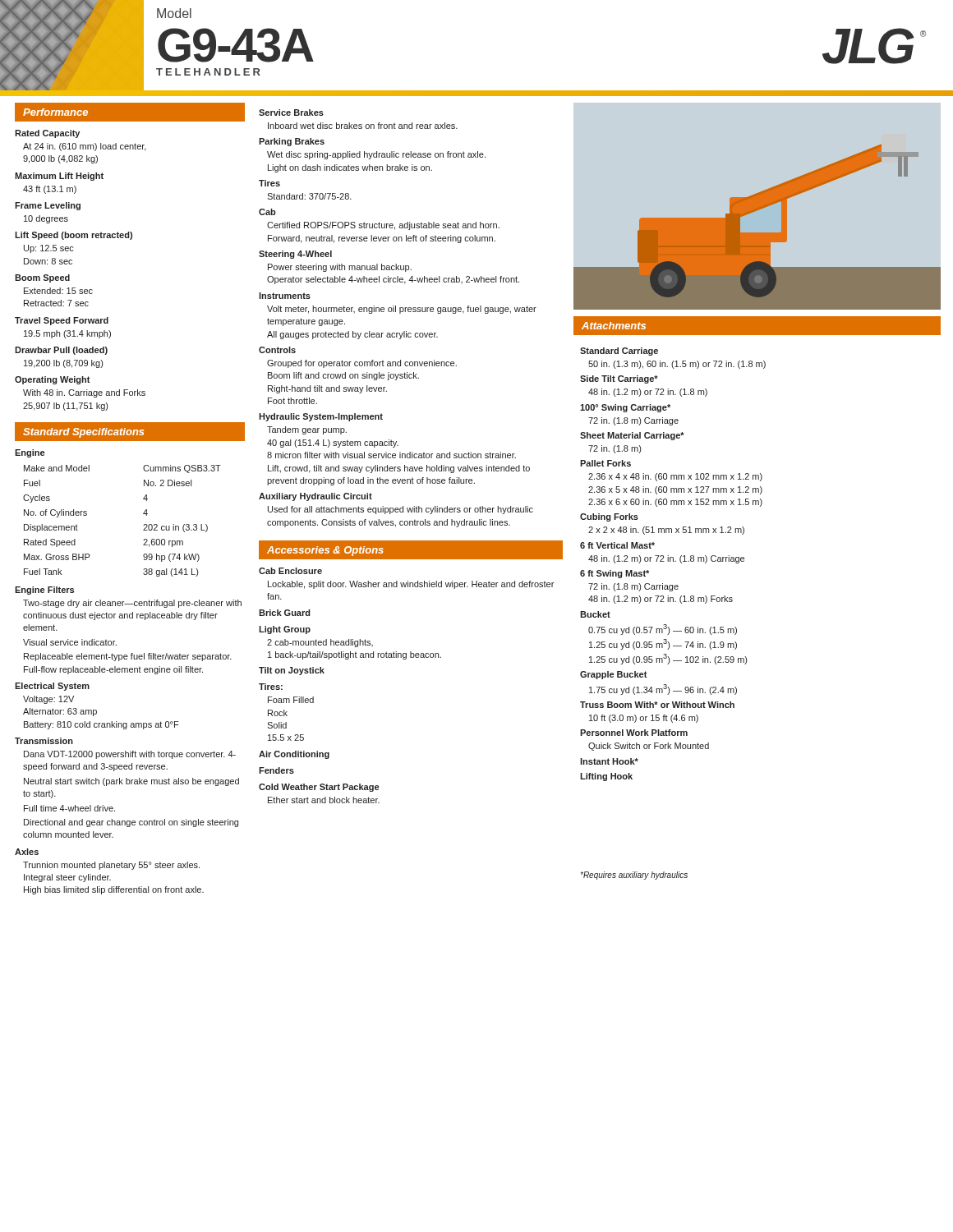Screen dimensions: 1232x953
Task: Locate the photo
Action: [x=757, y=206]
